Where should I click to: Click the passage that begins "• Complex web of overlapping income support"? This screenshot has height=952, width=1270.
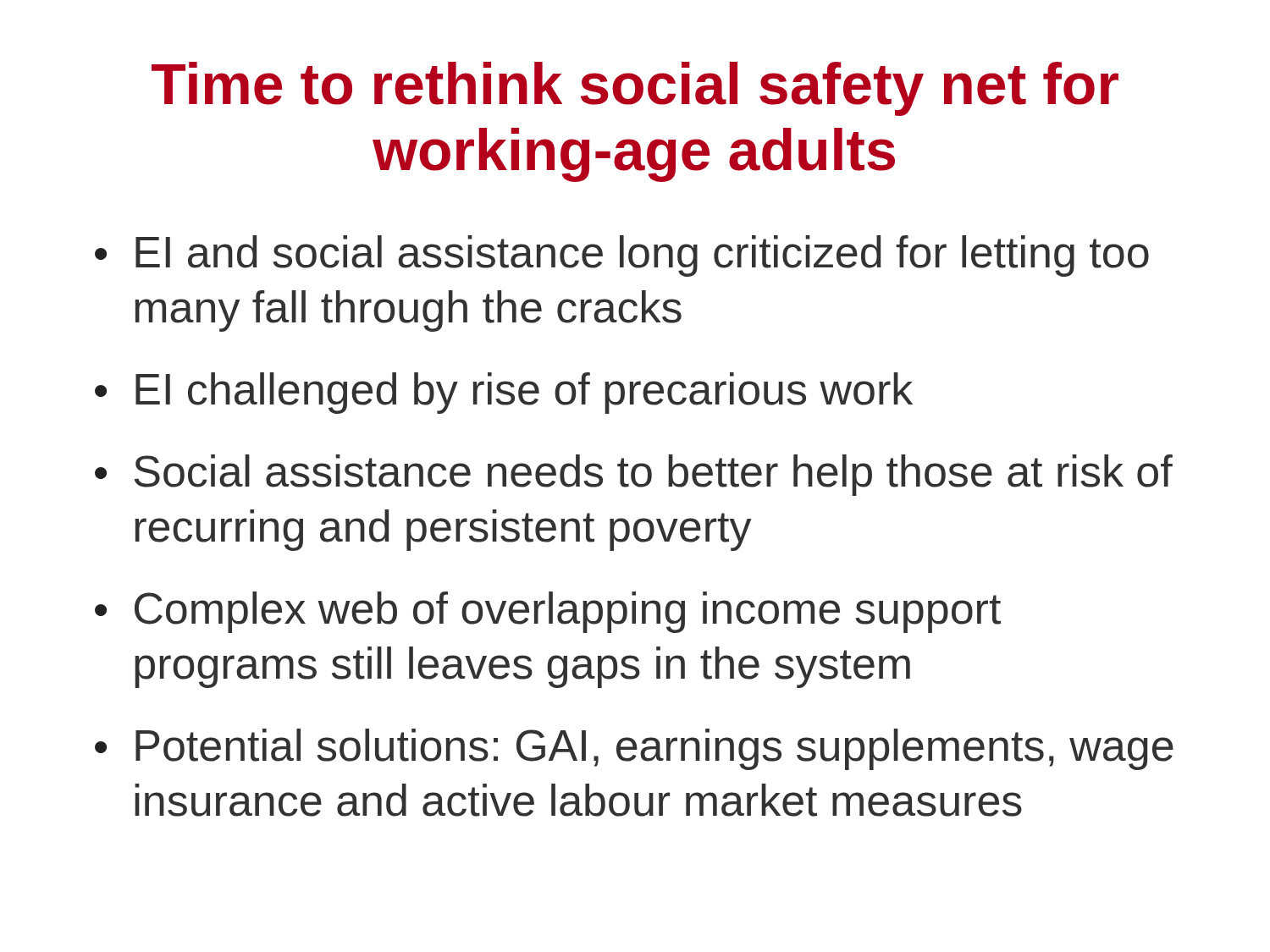pyautogui.click(x=643, y=637)
